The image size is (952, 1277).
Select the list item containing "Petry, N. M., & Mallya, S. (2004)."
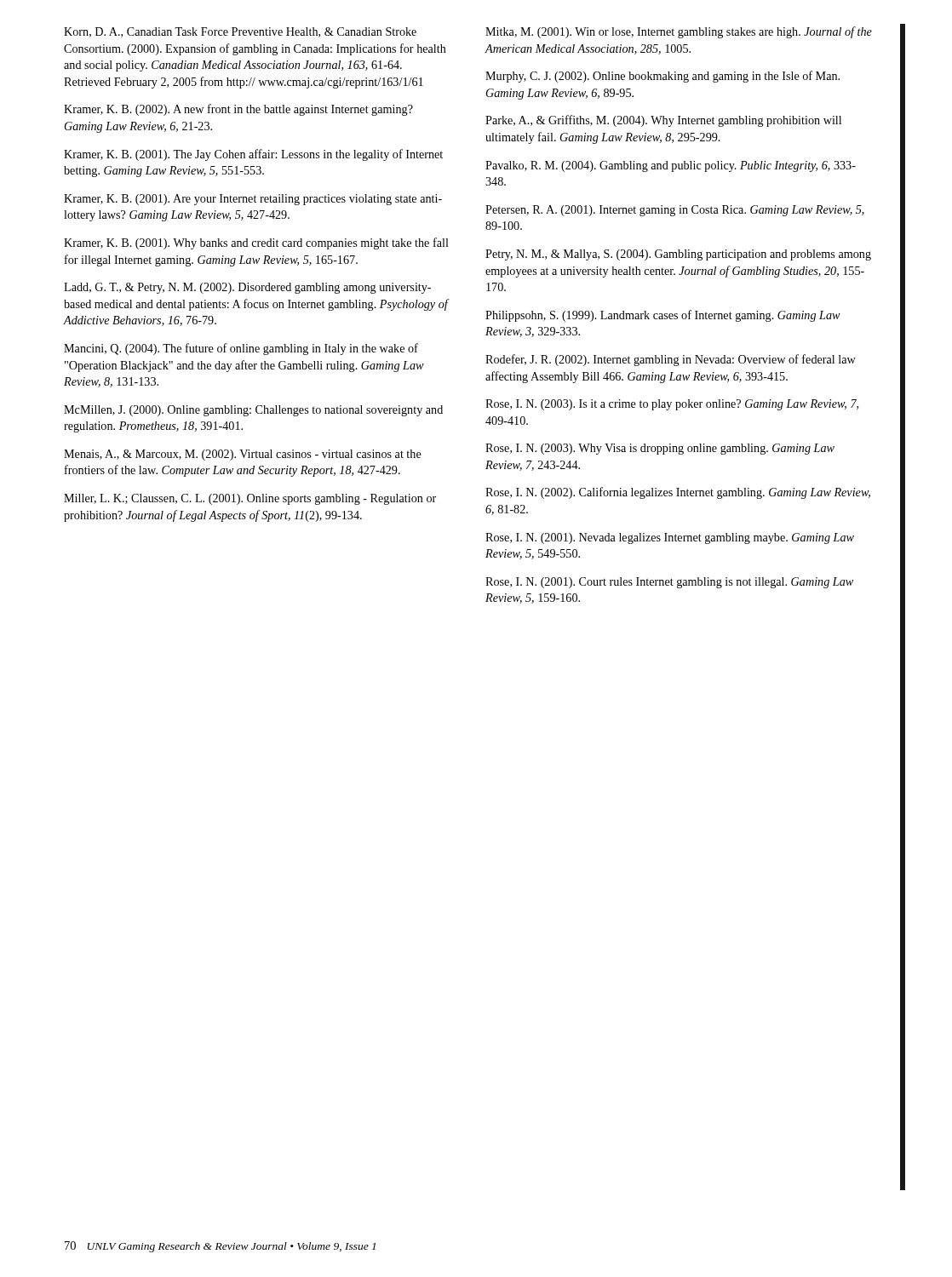(678, 270)
